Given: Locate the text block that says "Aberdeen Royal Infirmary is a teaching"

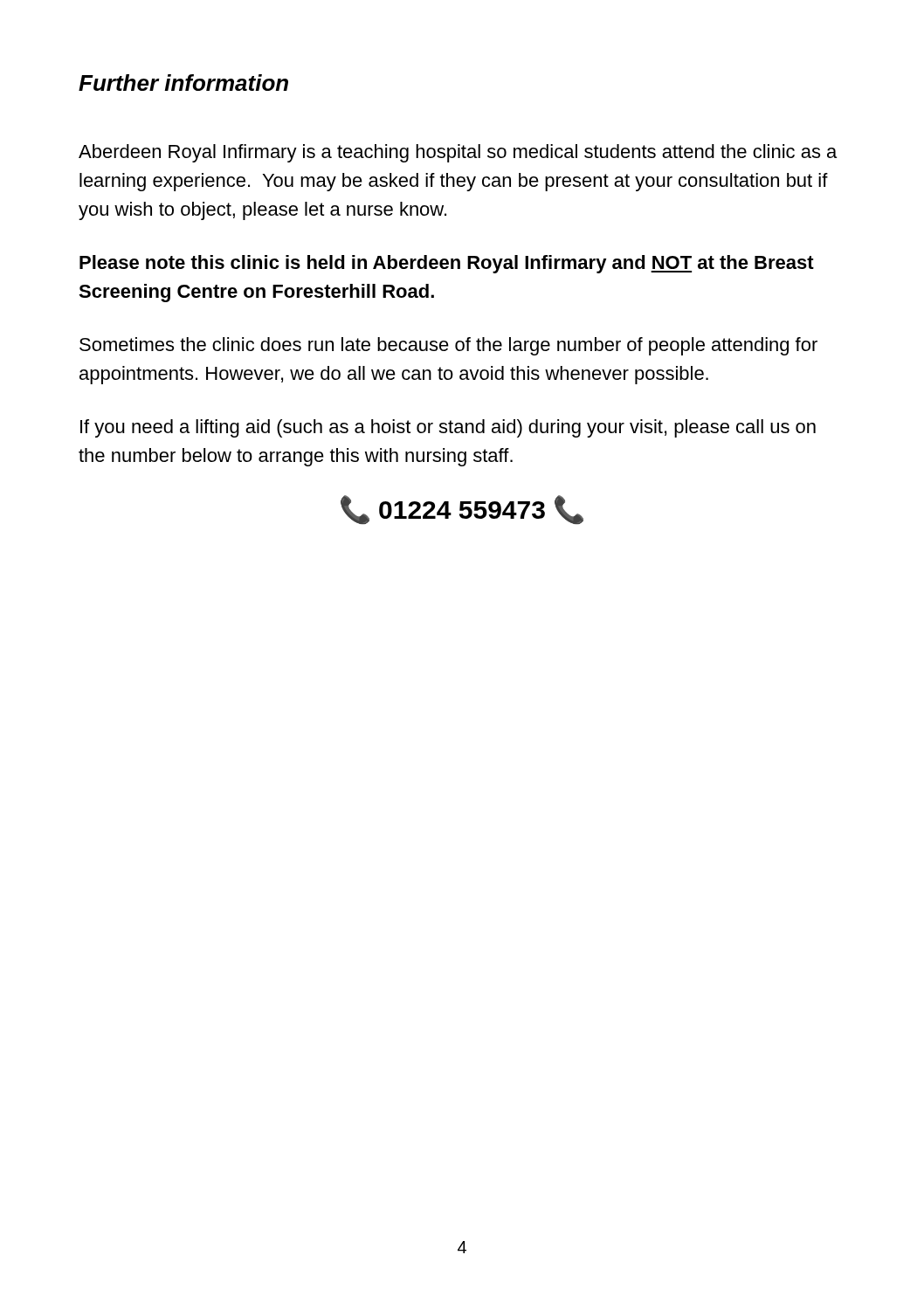Looking at the screenshot, I should pyautogui.click(x=462, y=180).
